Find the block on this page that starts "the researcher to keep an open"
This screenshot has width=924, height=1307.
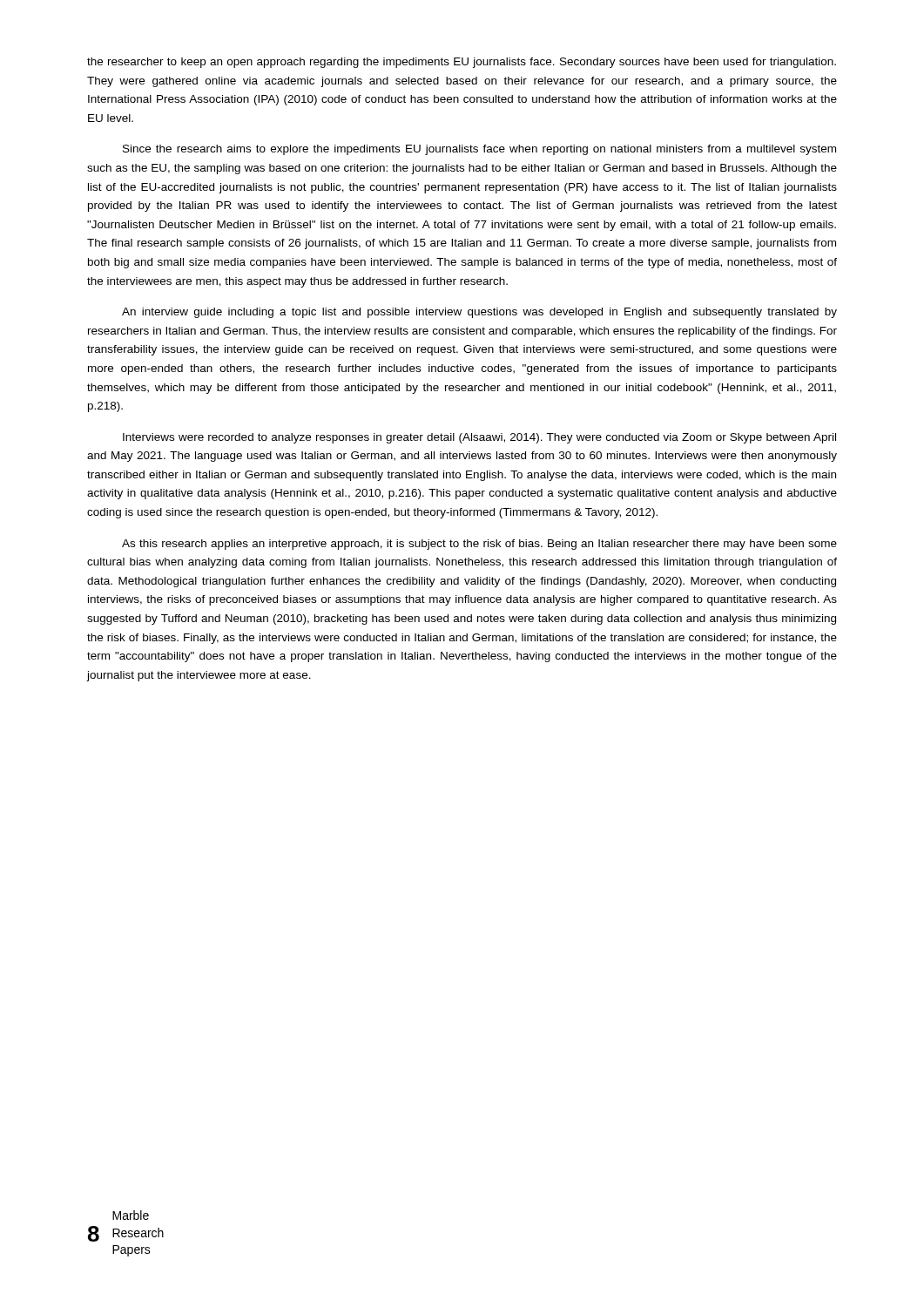click(x=462, y=368)
